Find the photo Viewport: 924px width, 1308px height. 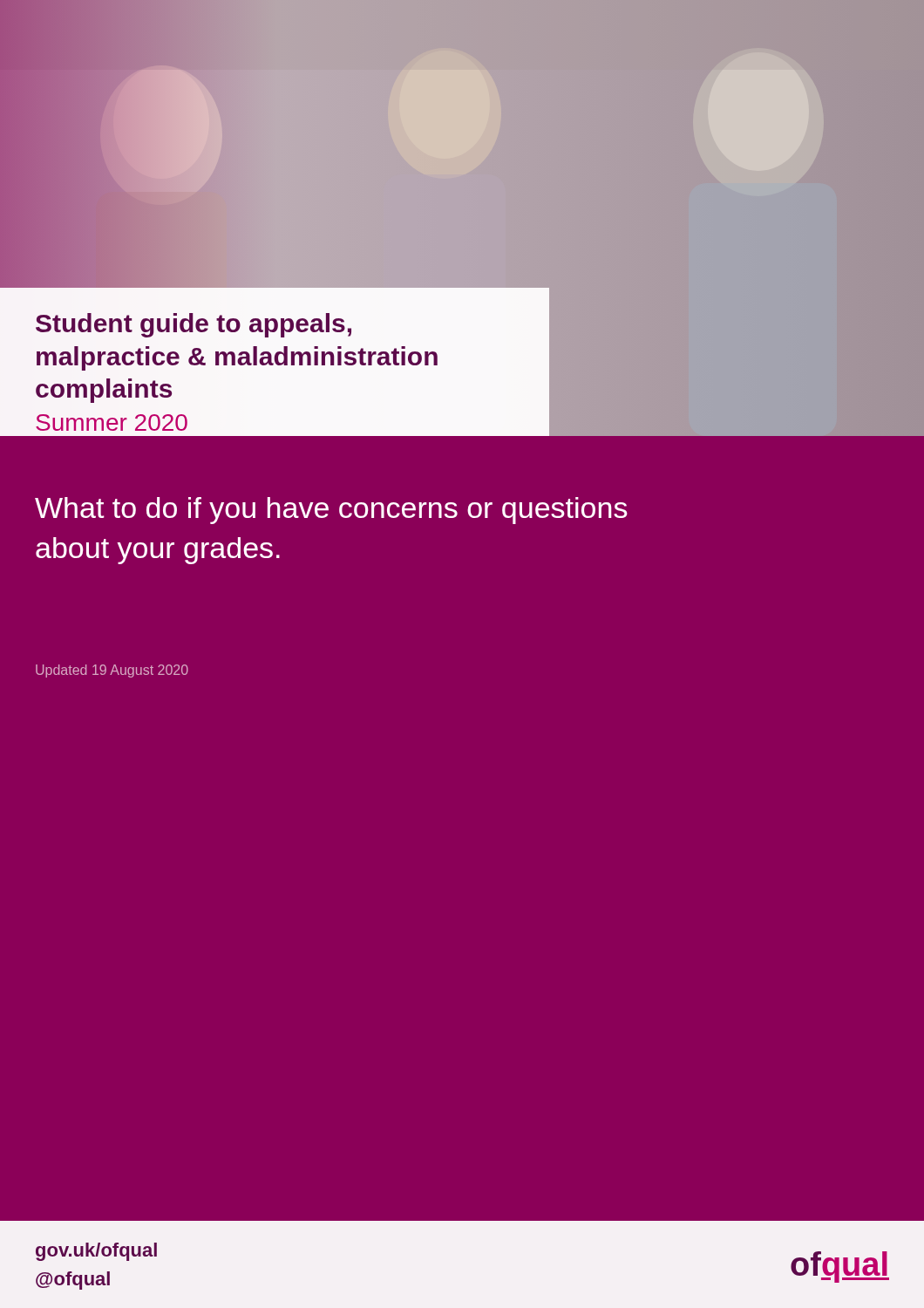pos(462,218)
